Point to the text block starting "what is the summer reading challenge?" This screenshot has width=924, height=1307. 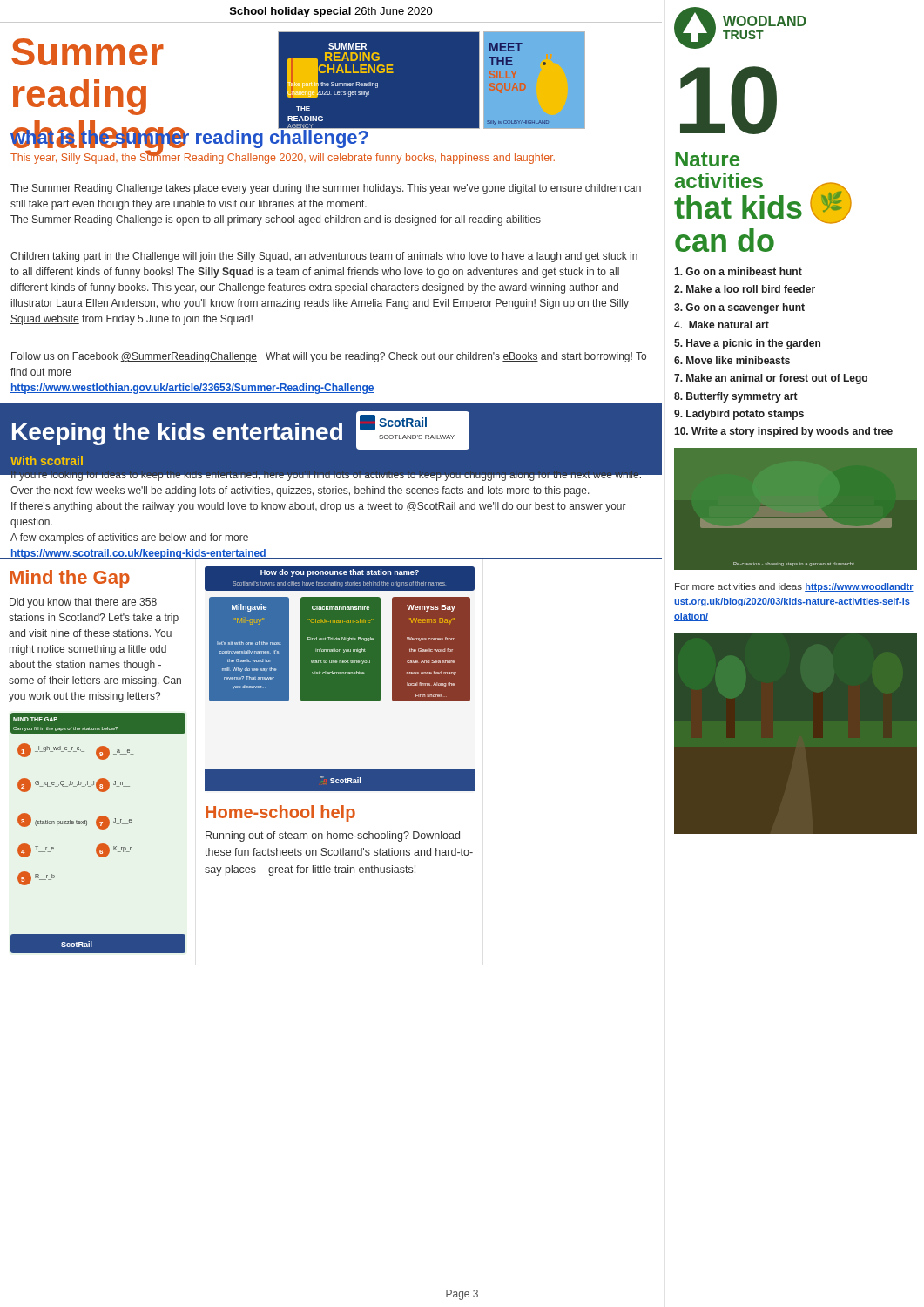point(190,137)
